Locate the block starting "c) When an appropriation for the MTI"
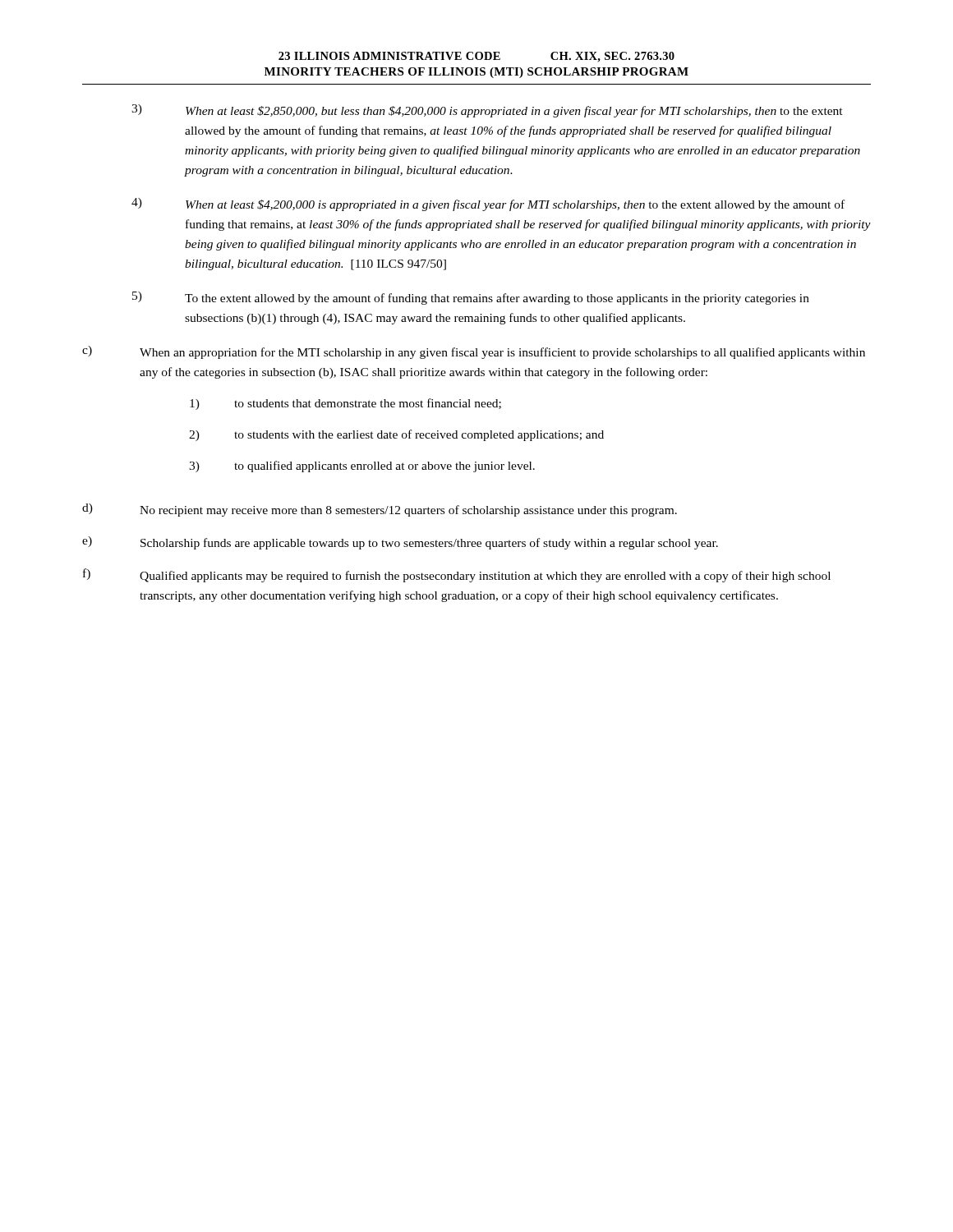 [x=476, y=415]
